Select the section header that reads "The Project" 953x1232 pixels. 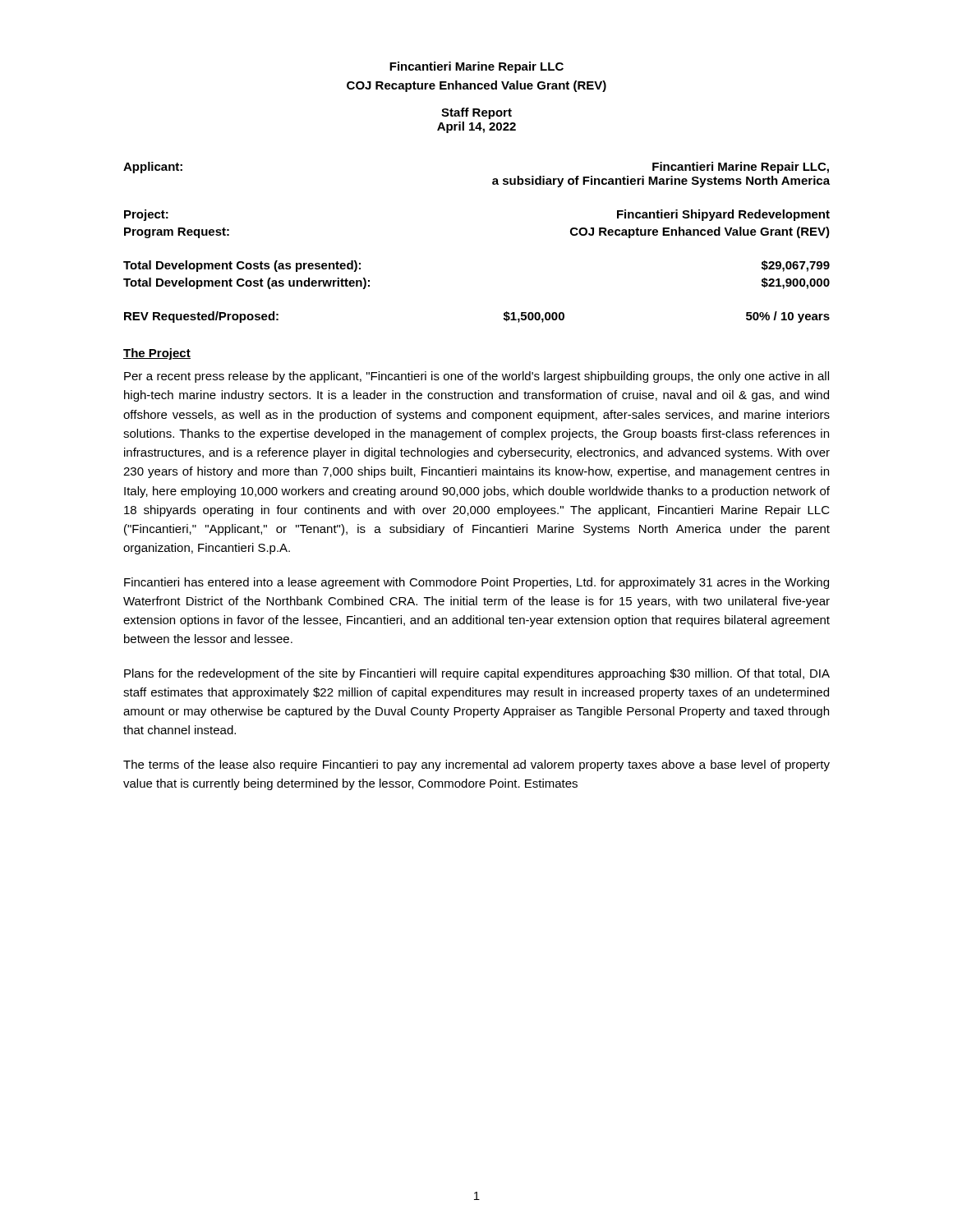click(157, 353)
